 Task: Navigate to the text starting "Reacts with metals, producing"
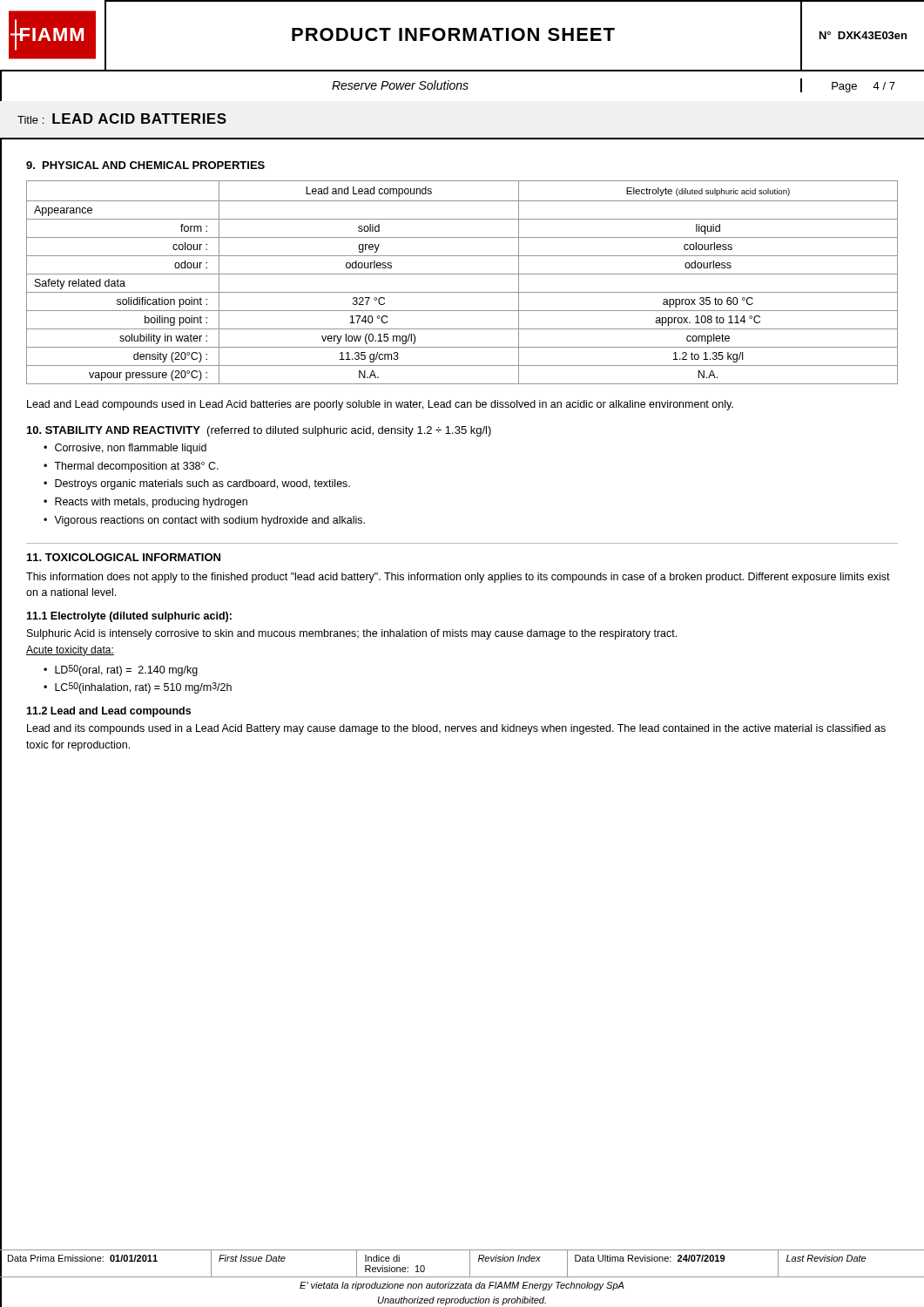(151, 502)
